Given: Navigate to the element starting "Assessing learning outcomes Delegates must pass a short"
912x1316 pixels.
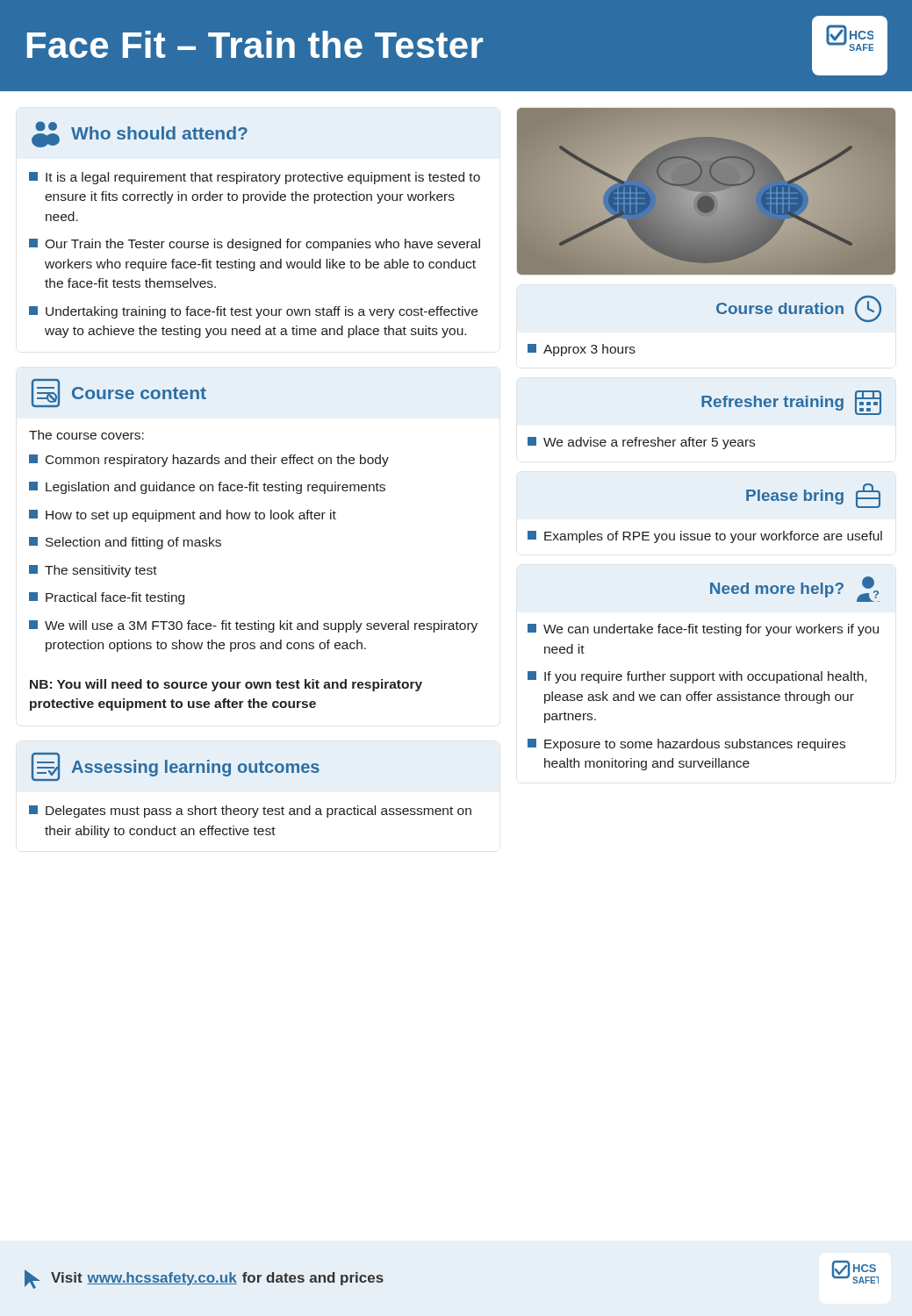Looking at the screenshot, I should tap(258, 797).
